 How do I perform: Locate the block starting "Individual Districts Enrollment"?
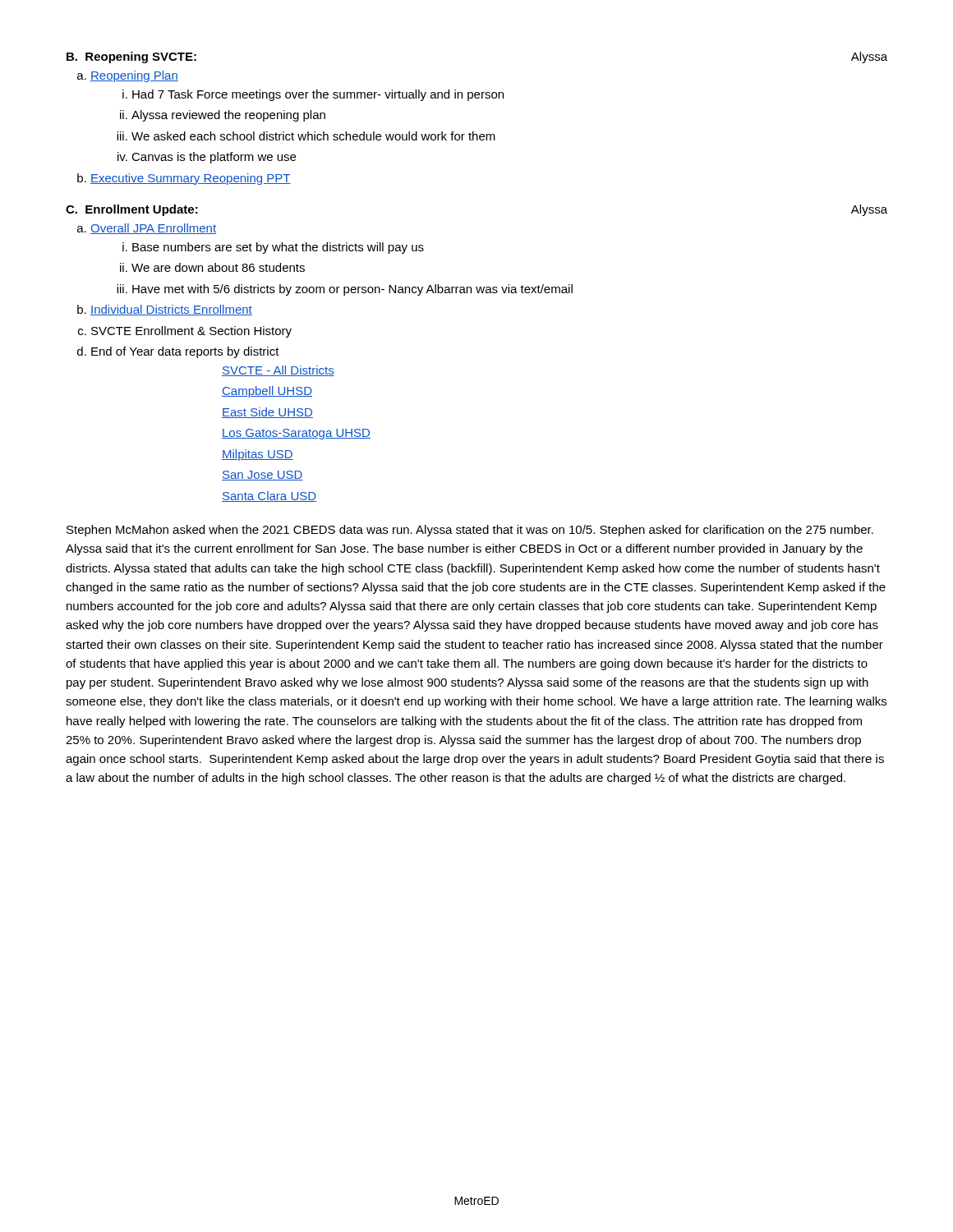[x=171, y=309]
